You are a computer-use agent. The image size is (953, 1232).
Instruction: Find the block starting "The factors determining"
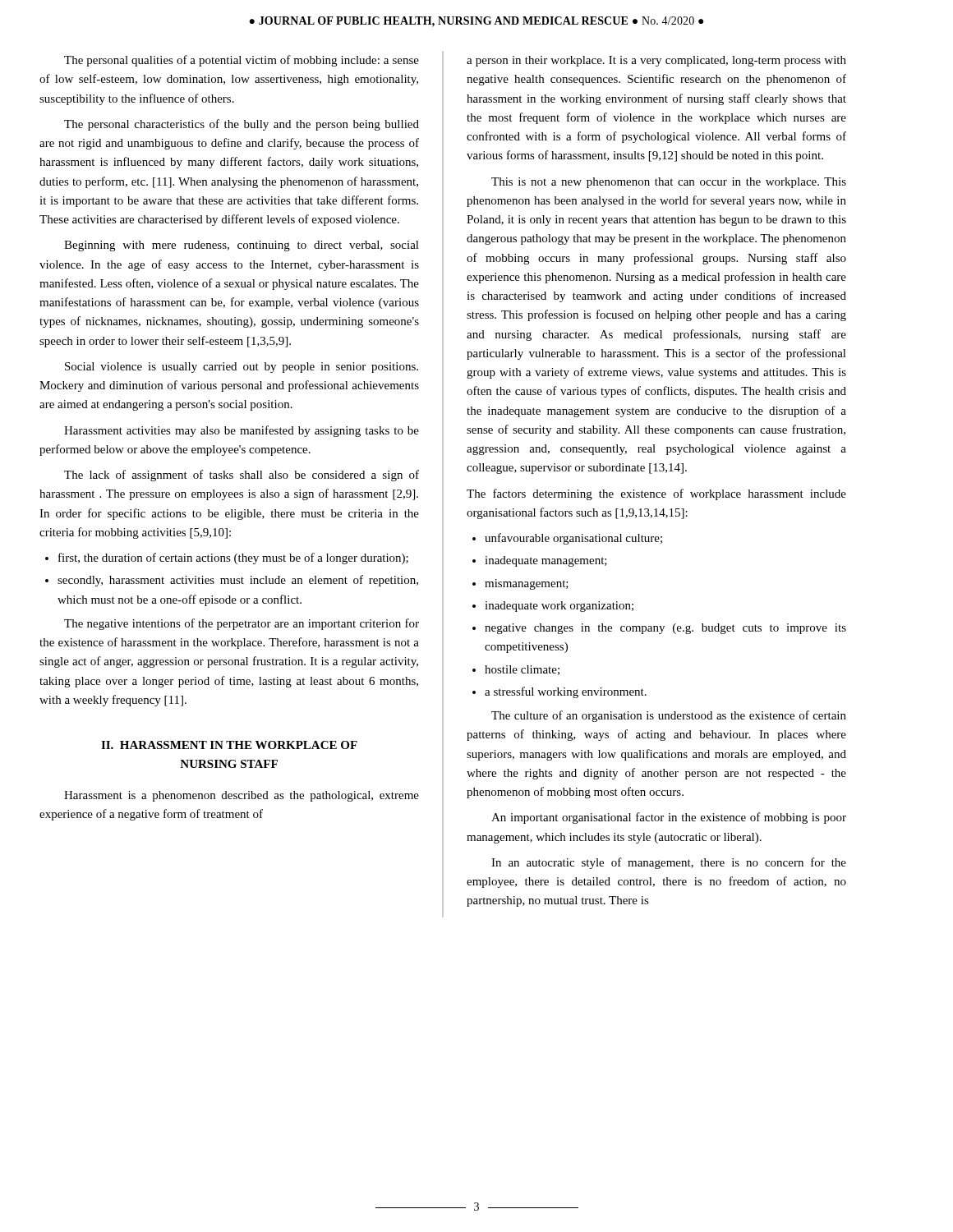[x=656, y=503]
